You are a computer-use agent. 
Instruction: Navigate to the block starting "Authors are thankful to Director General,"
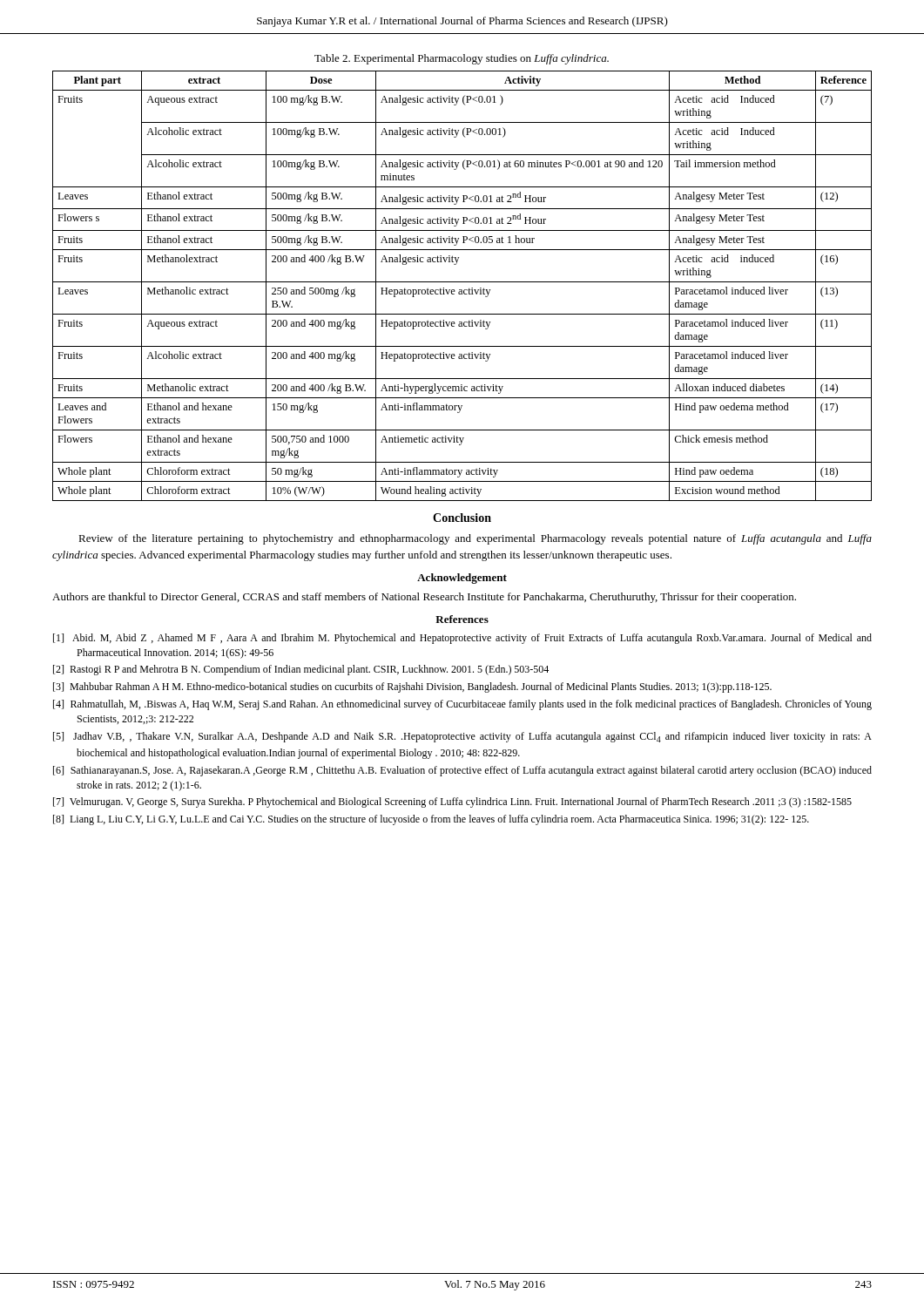coord(425,596)
